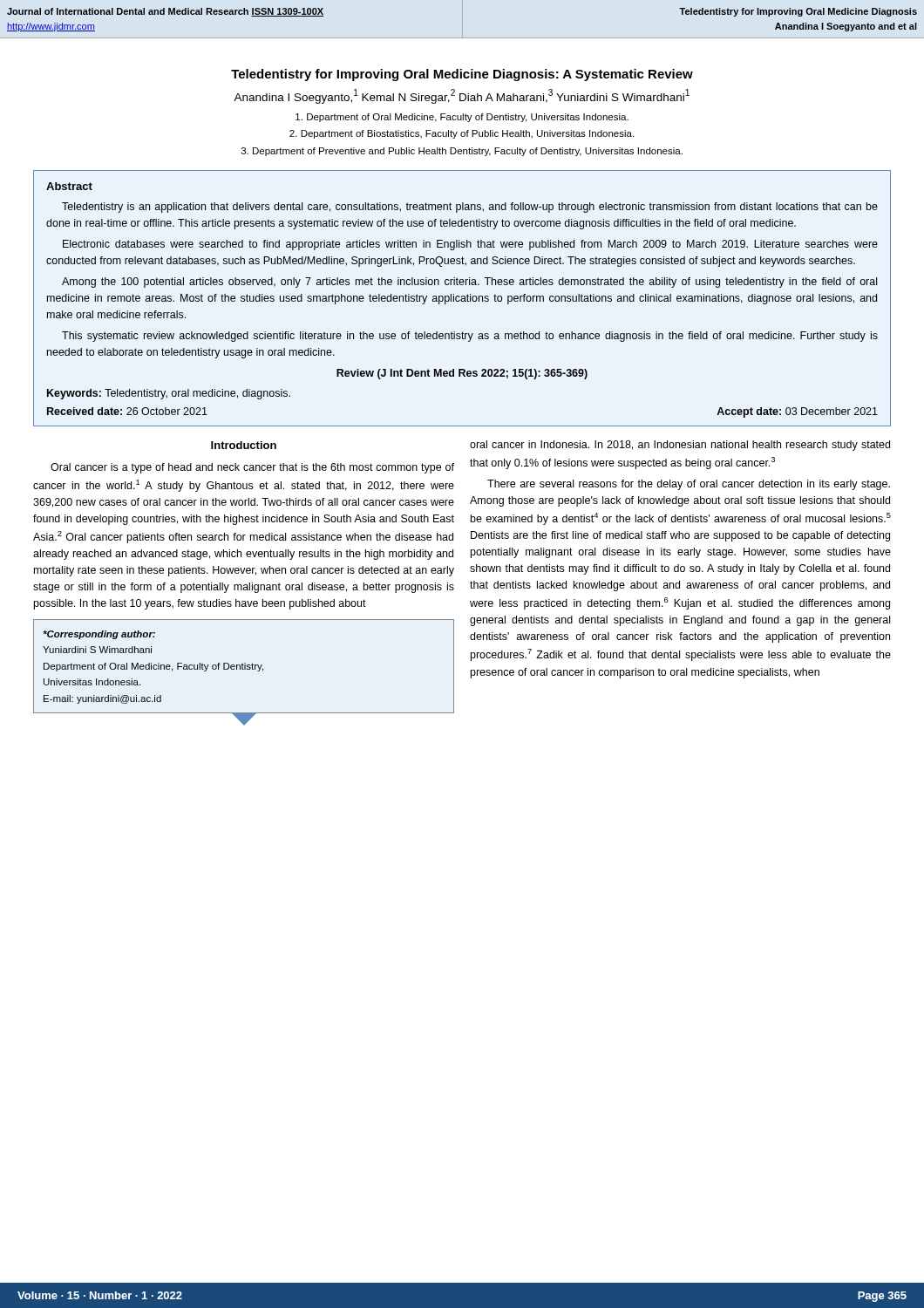Click the passage that begins "Corresponding author: Yuniardini S"
Image resolution: width=924 pixels, height=1308 pixels.
(244, 665)
